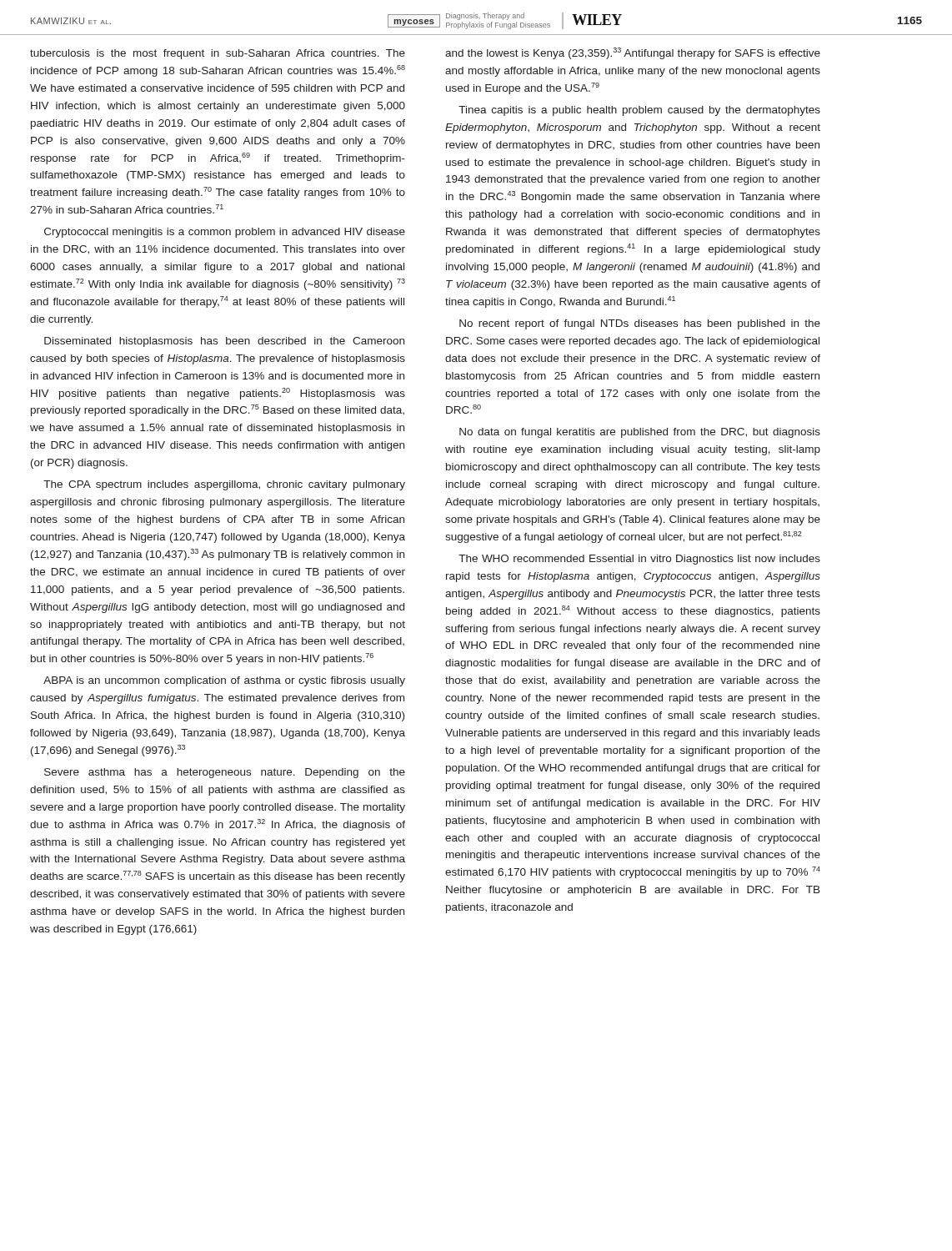Screen dimensions: 1251x952
Task: Select the block starting "tuberculosis is the most frequent"
Action: click(218, 132)
